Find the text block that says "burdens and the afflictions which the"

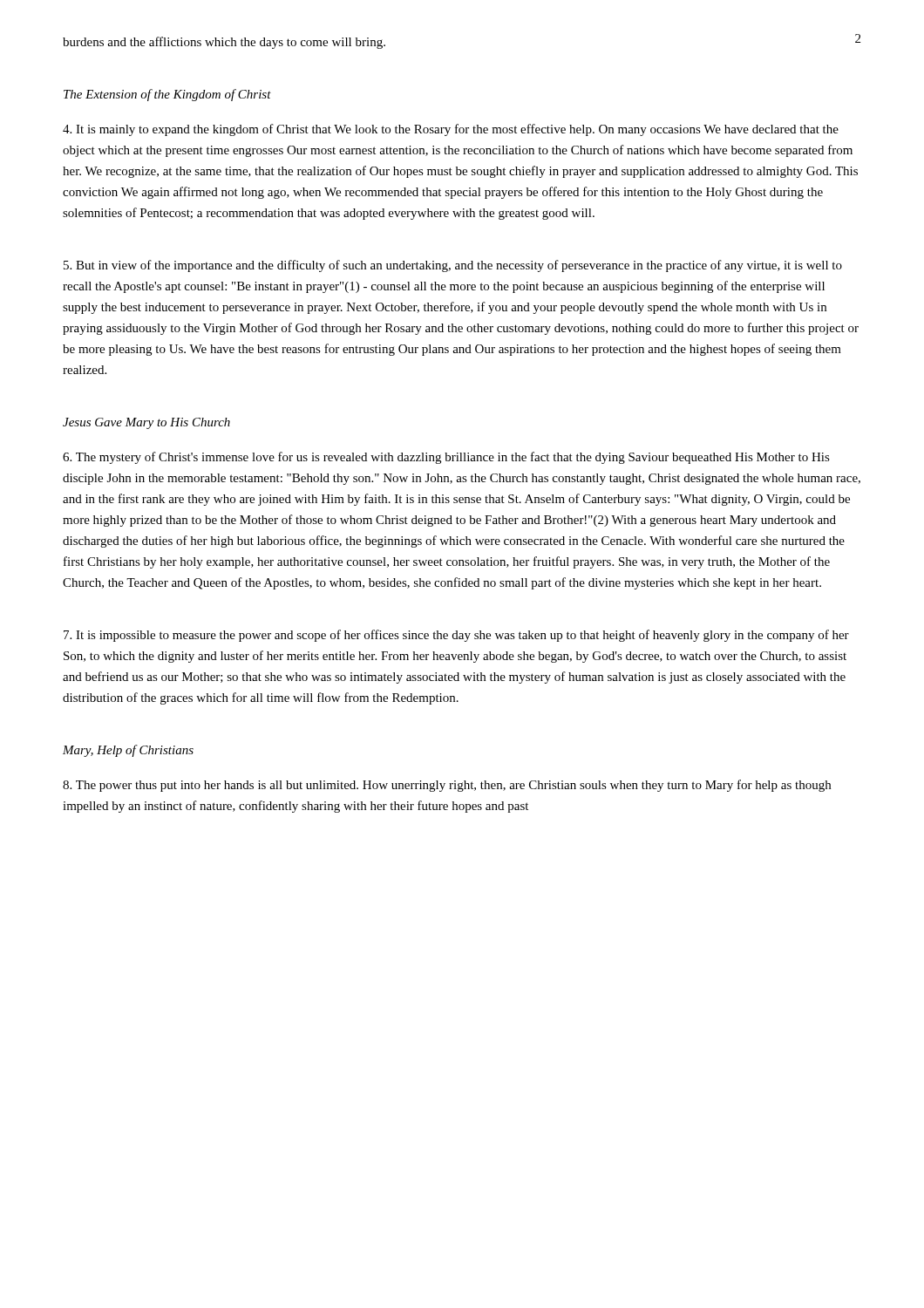click(x=223, y=41)
